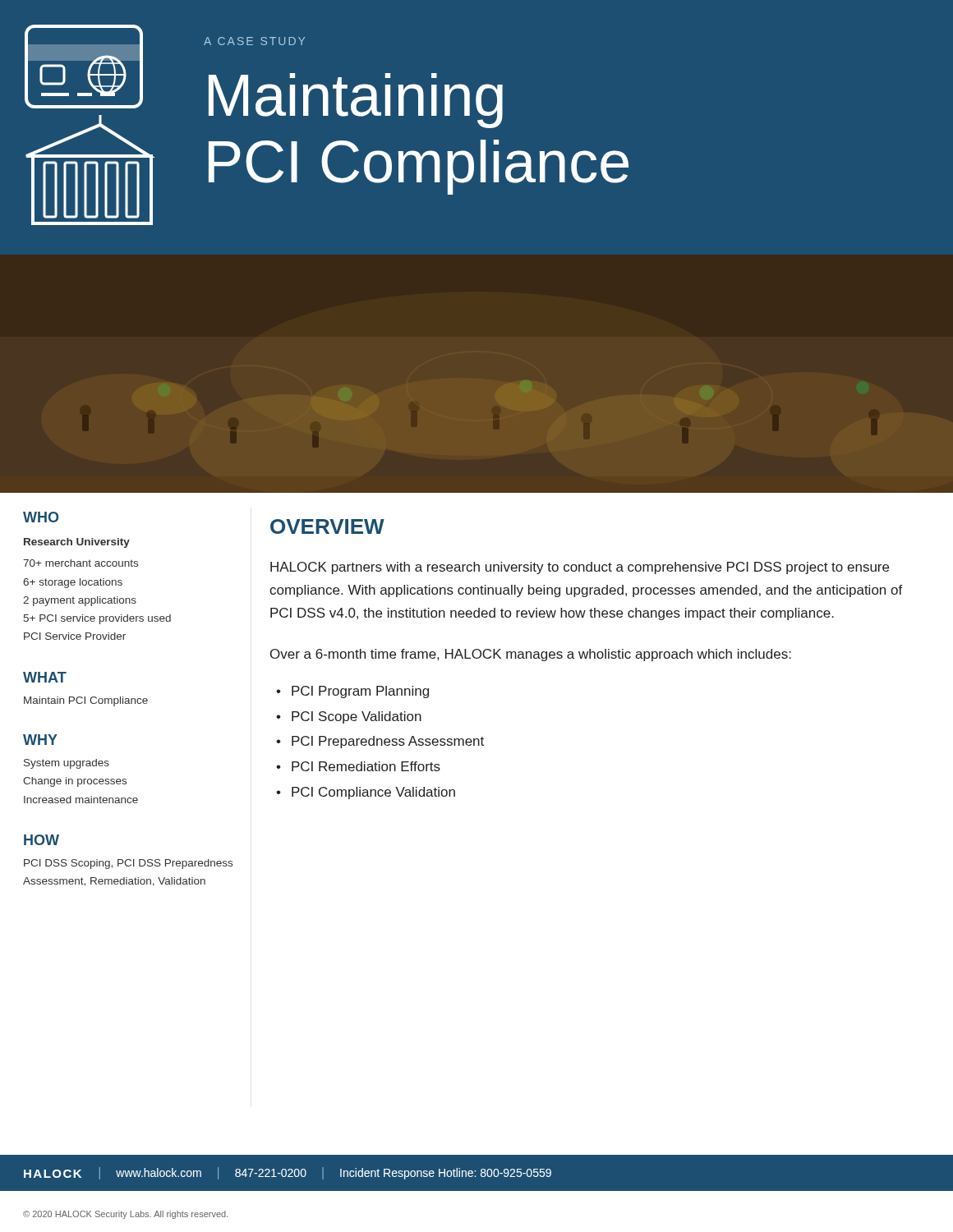
Task: Click on the region starting "© 2020 HALOCK Security Labs. All"
Action: [126, 1214]
